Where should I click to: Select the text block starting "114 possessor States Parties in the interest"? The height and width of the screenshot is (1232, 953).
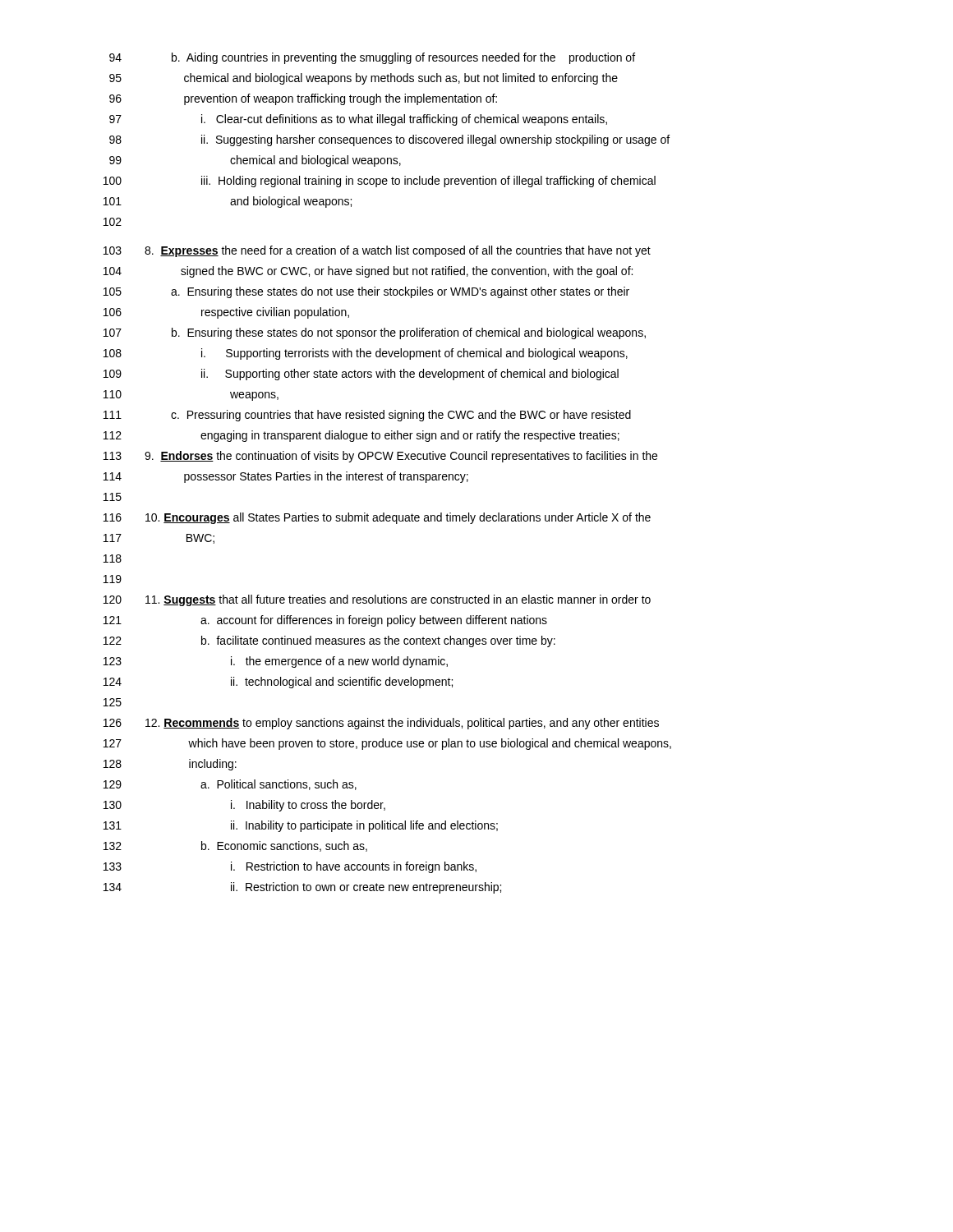pos(476,477)
